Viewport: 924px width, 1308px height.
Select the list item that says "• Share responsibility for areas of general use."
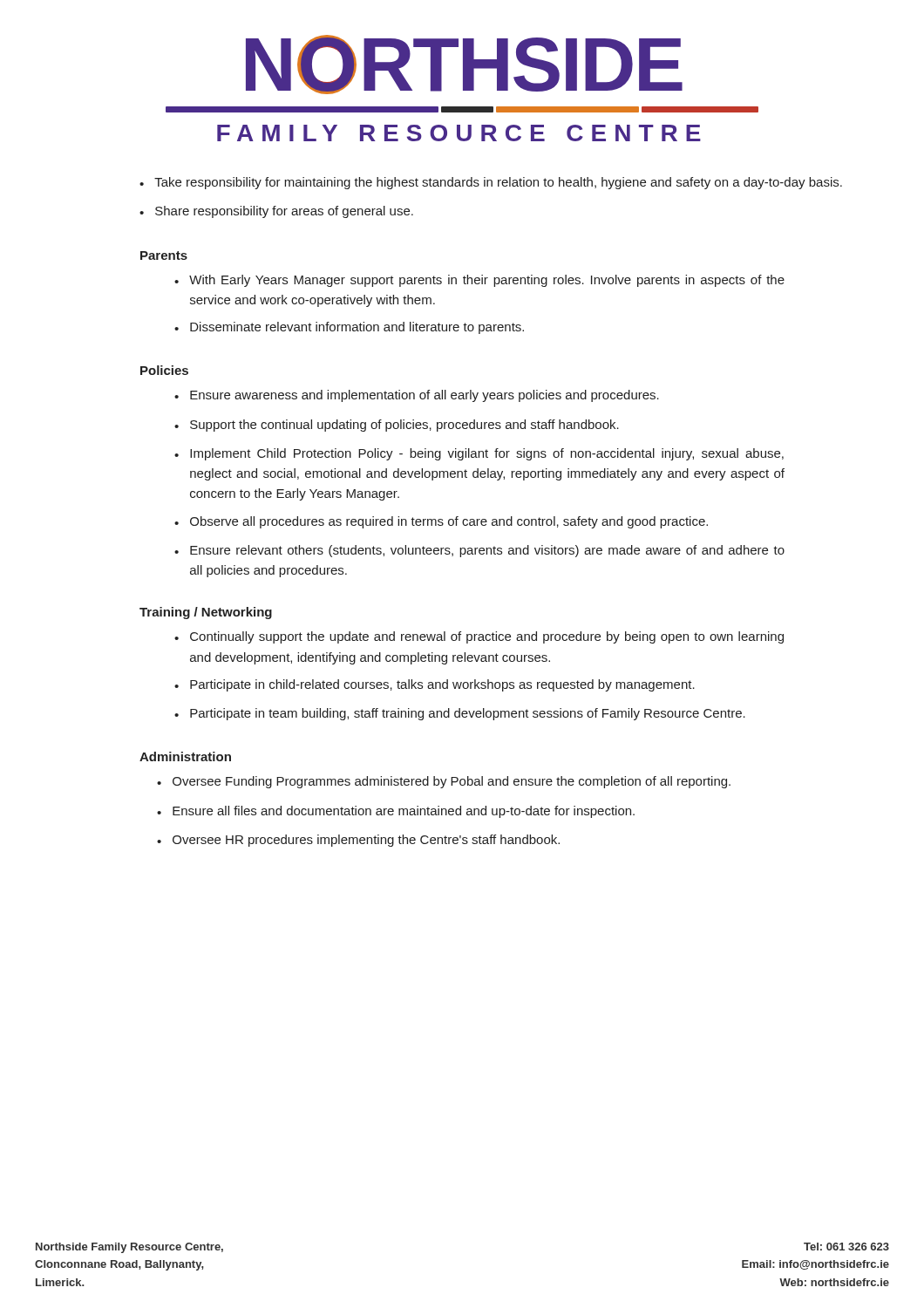(277, 212)
